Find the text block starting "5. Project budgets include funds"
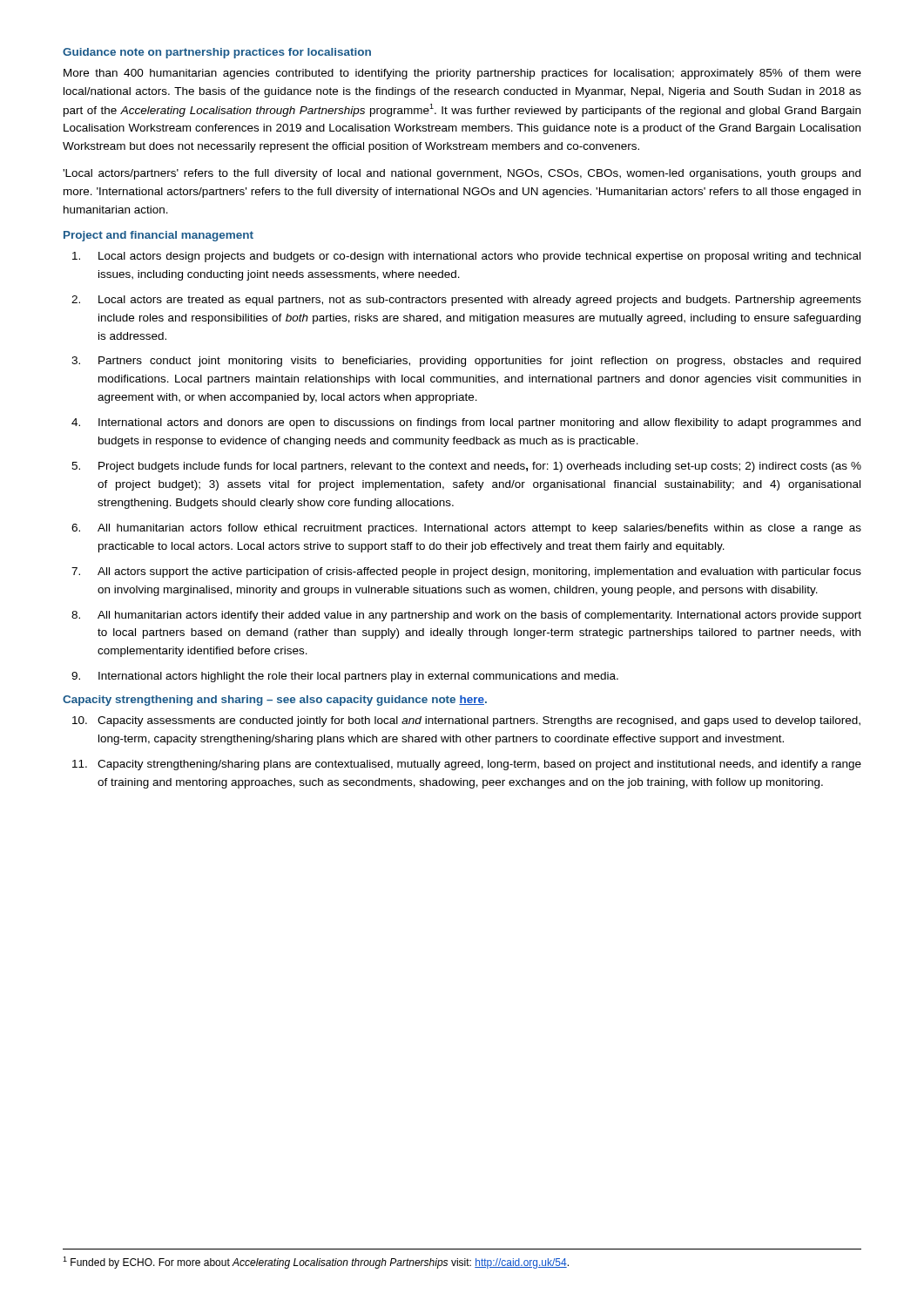The image size is (924, 1307). coord(462,485)
